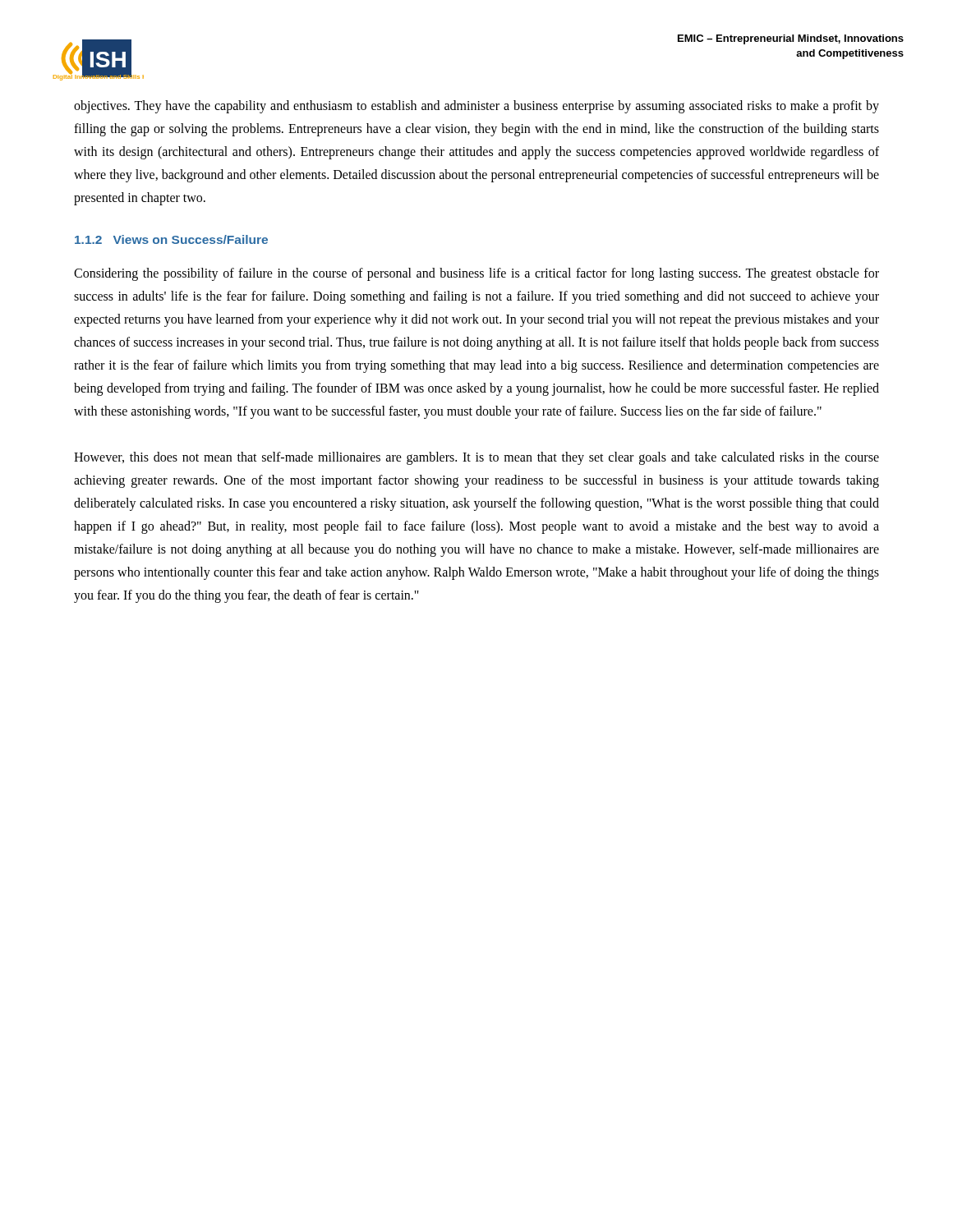Navigate to the region starting "However, this does not mean that self-made millionaires"
The height and width of the screenshot is (1232, 953).
click(476, 526)
